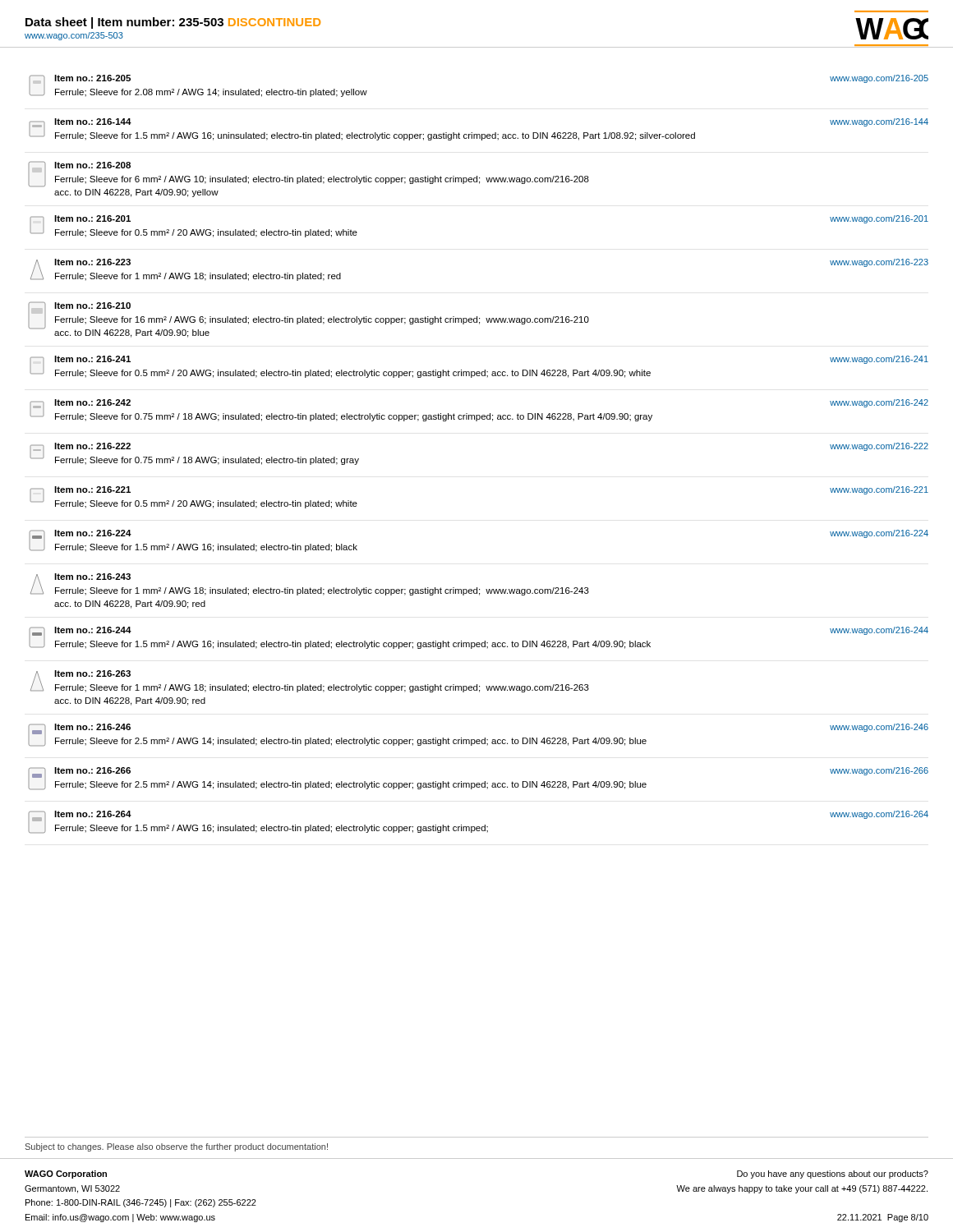Viewport: 953px width, 1232px height.
Task: Point to the block beginning "Item no.: 216-205 Ferrule; Sleeve for 2.08 mm²"
Action: click(124, 89)
